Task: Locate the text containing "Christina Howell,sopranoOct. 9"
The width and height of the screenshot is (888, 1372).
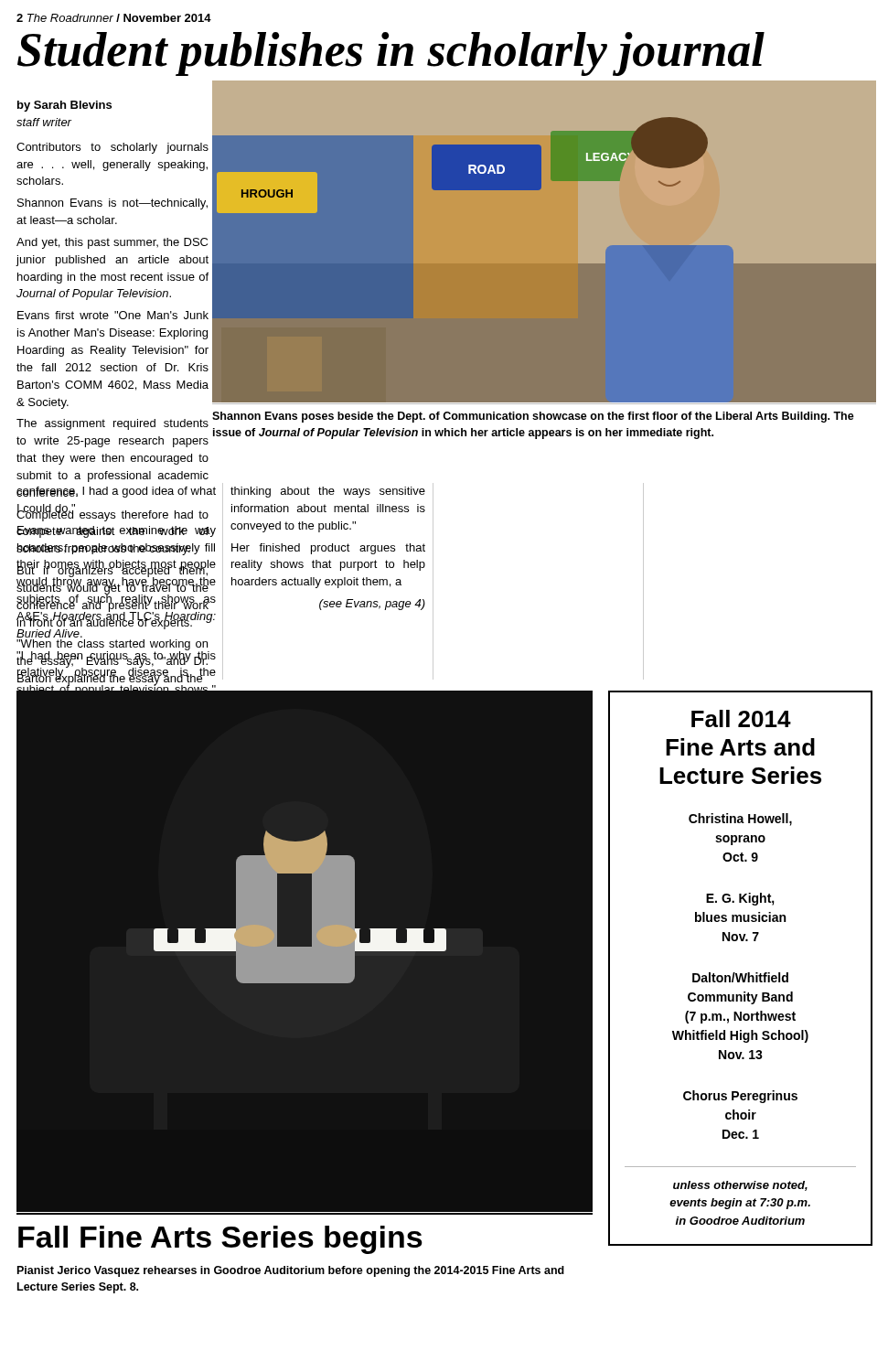Action: (740, 837)
